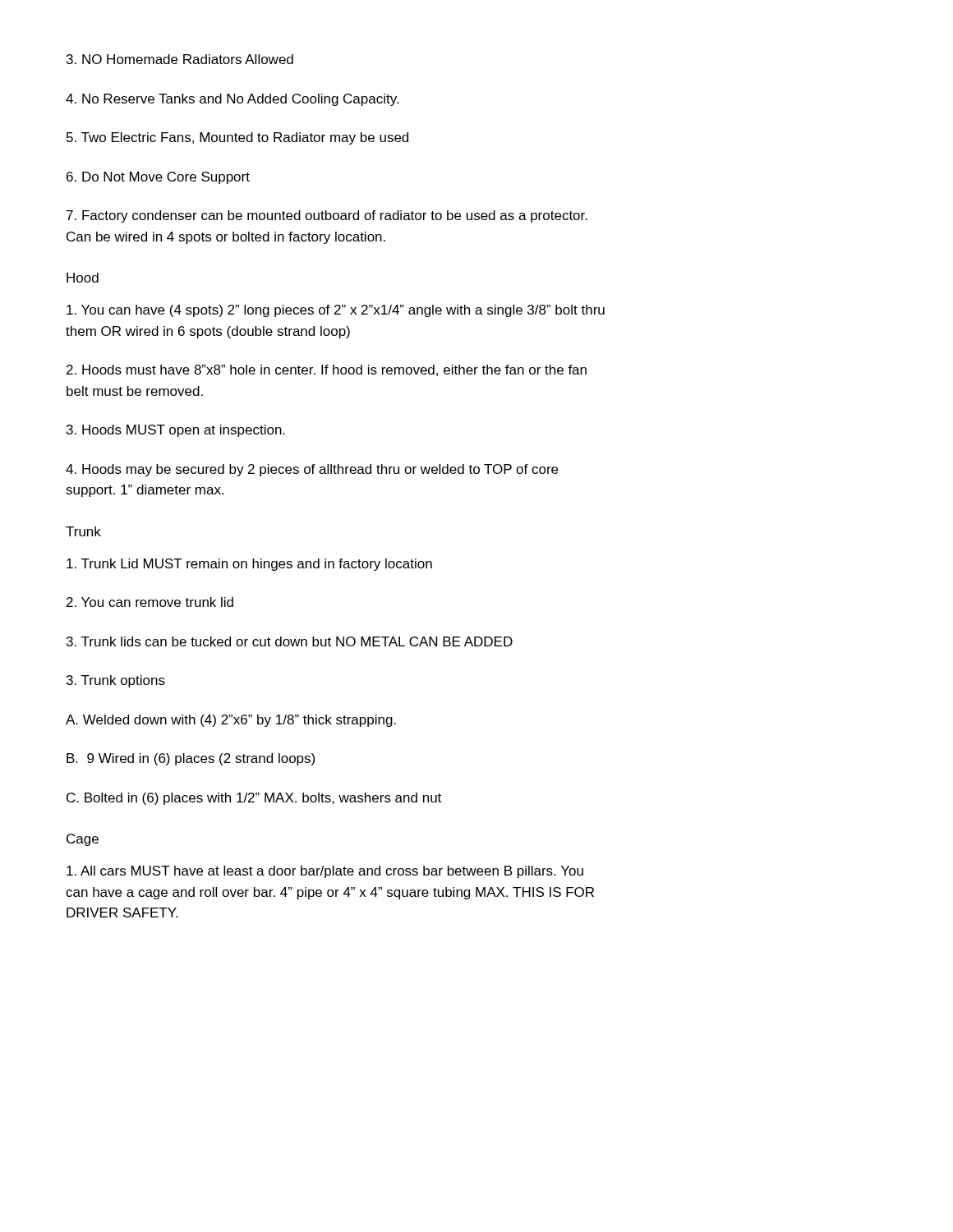Select the list item that reads "3. Trunk lids can be tucked"

tap(289, 641)
